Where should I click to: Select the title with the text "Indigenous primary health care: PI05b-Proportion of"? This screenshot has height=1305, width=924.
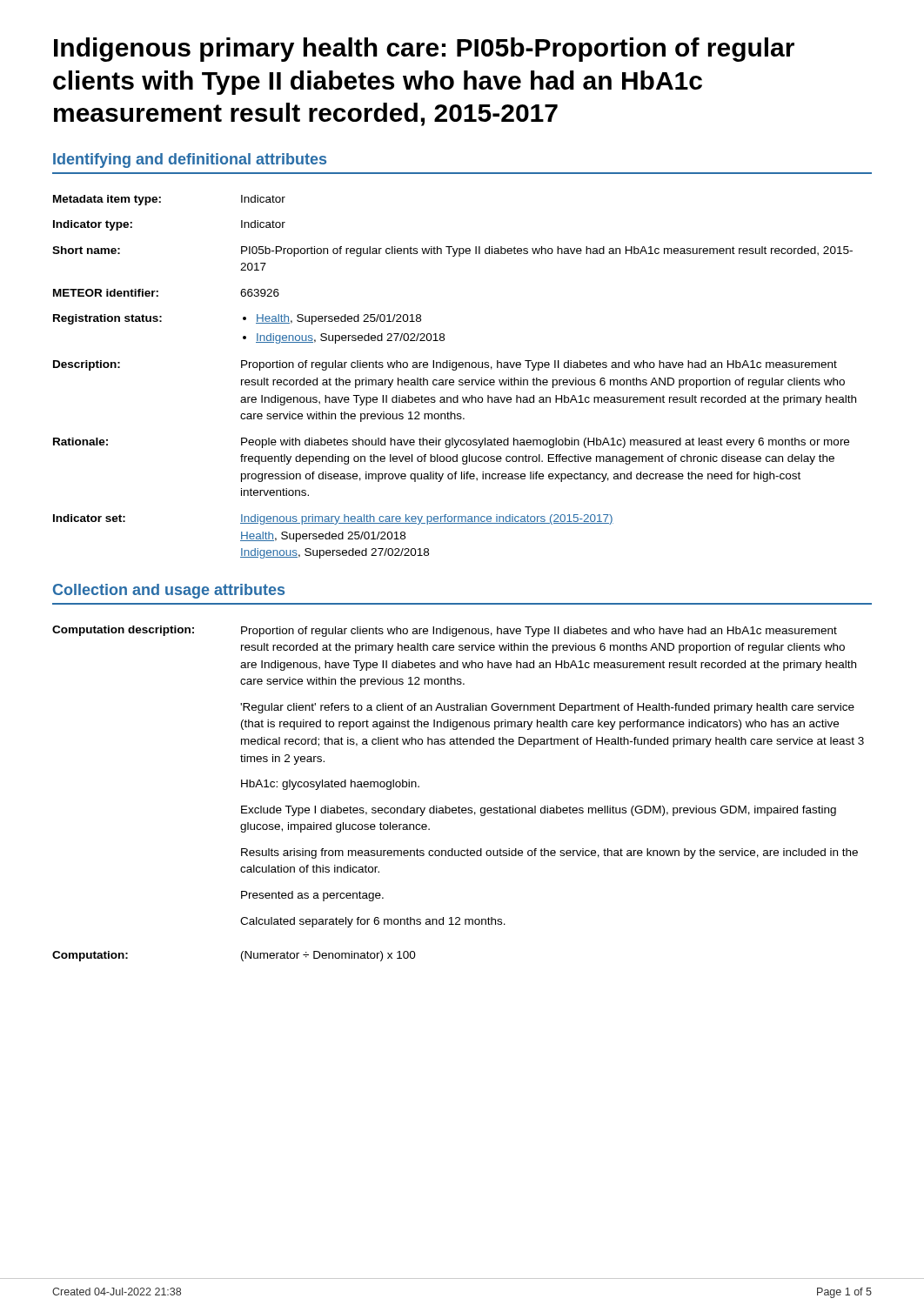[x=462, y=80]
